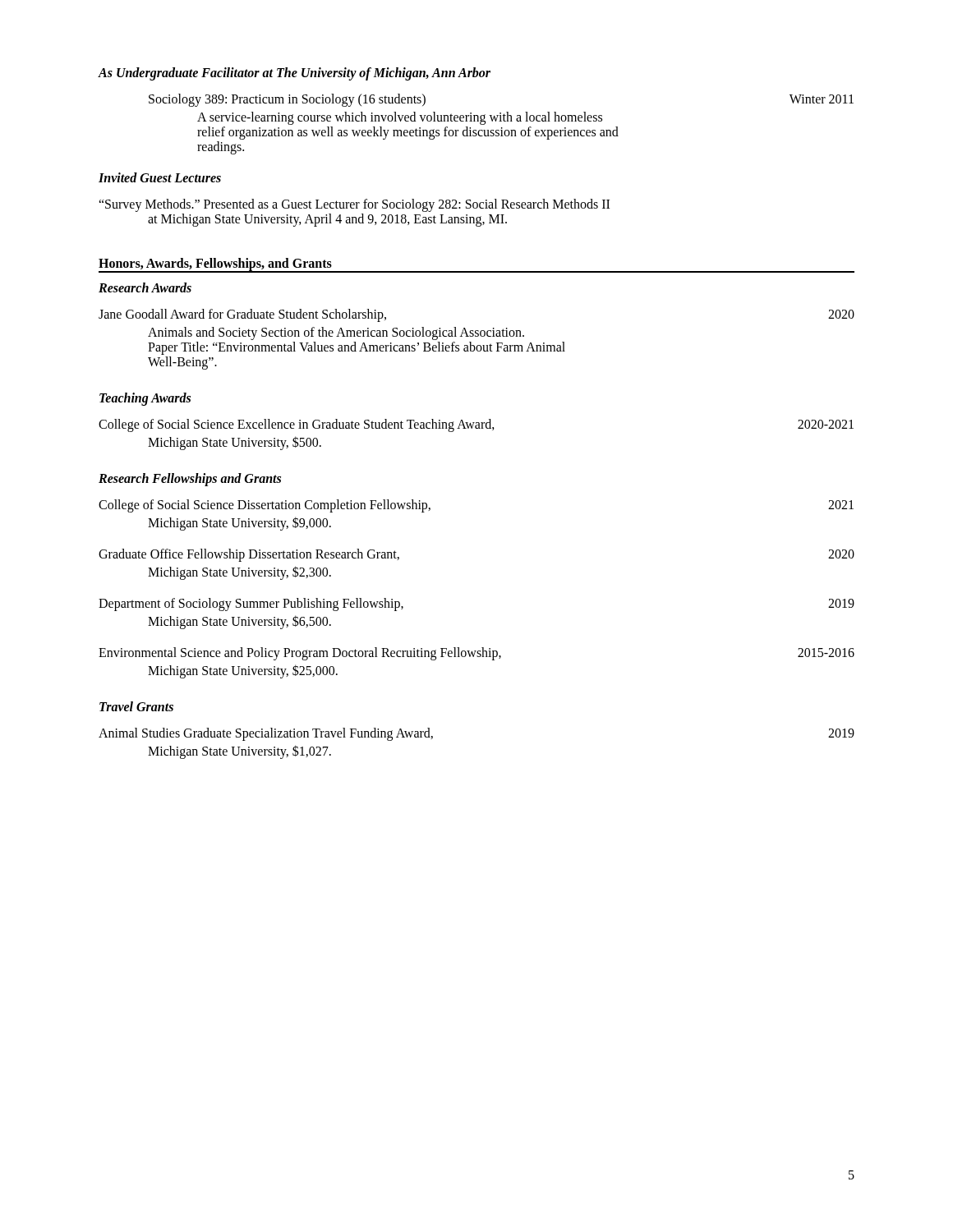Locate the block of text that opens with "Animal Studies Graduate Specialization"
The image size is (953, 1232).
pyautogui.click(x=267, y=734)
